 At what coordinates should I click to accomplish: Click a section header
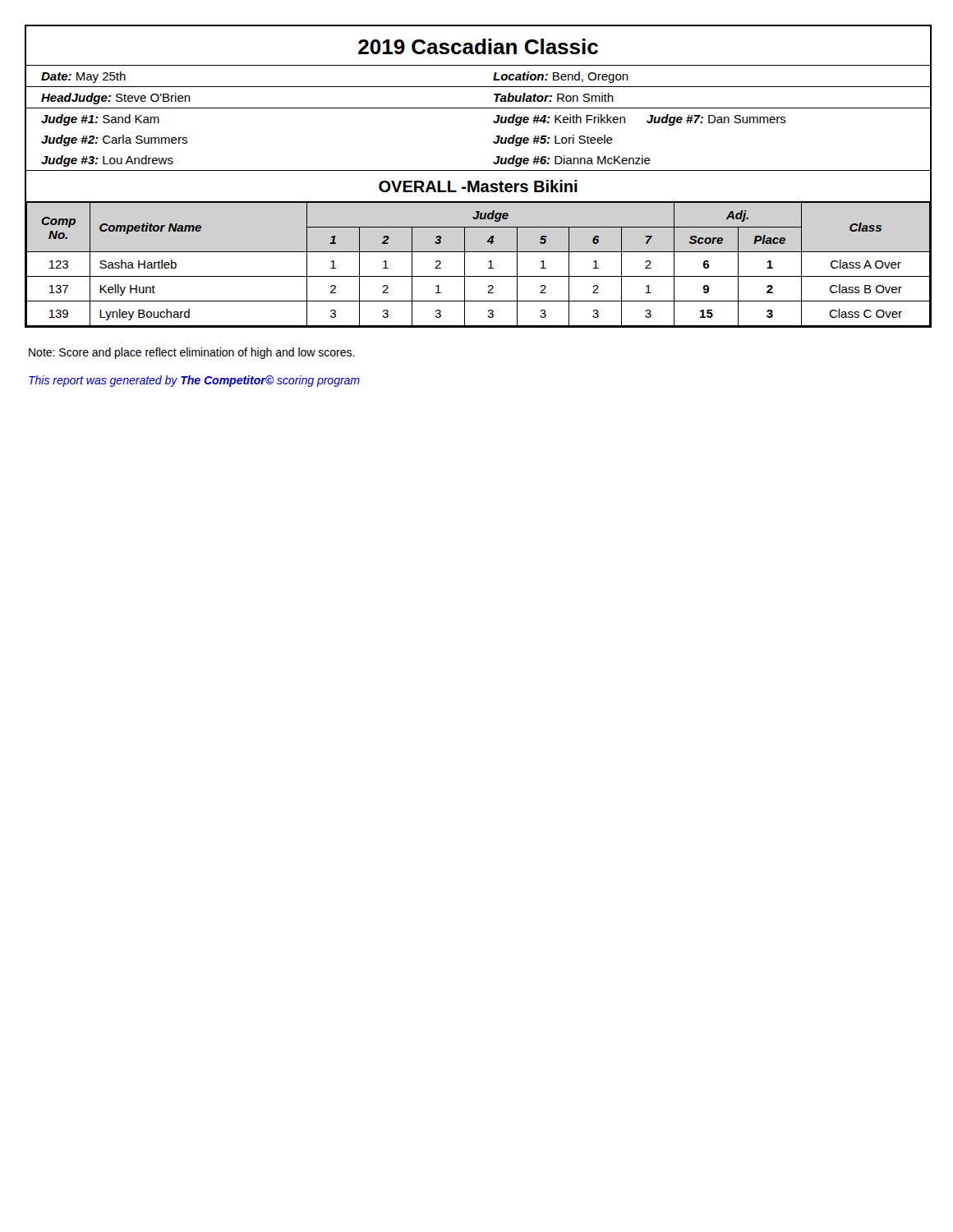pyautogui.click(x=478, y=186)
